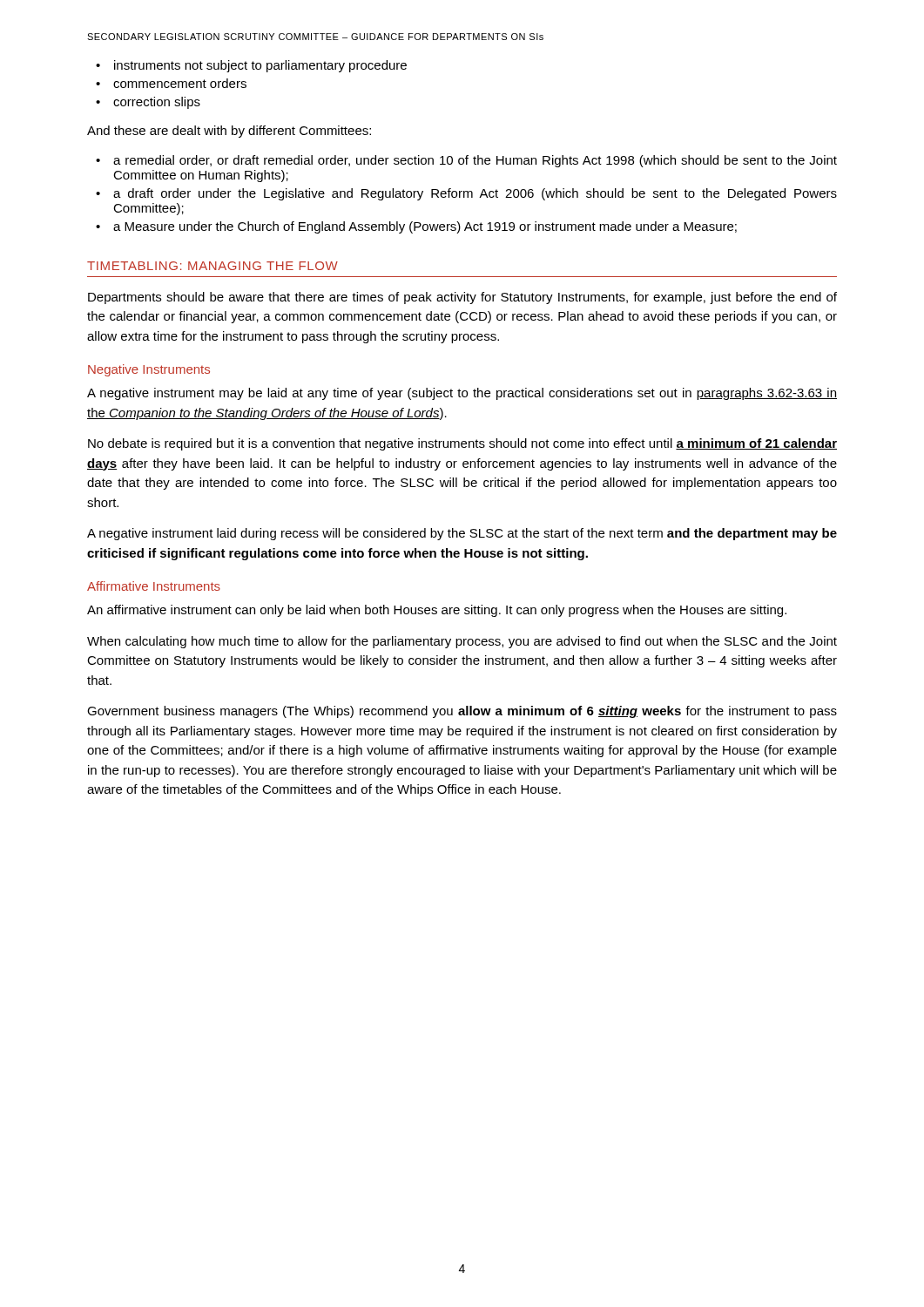Locate the block of text that opens with "When calculating how much time"
Screen dimensions: 1307x924
pyautogui.click(x=462, y=660)
